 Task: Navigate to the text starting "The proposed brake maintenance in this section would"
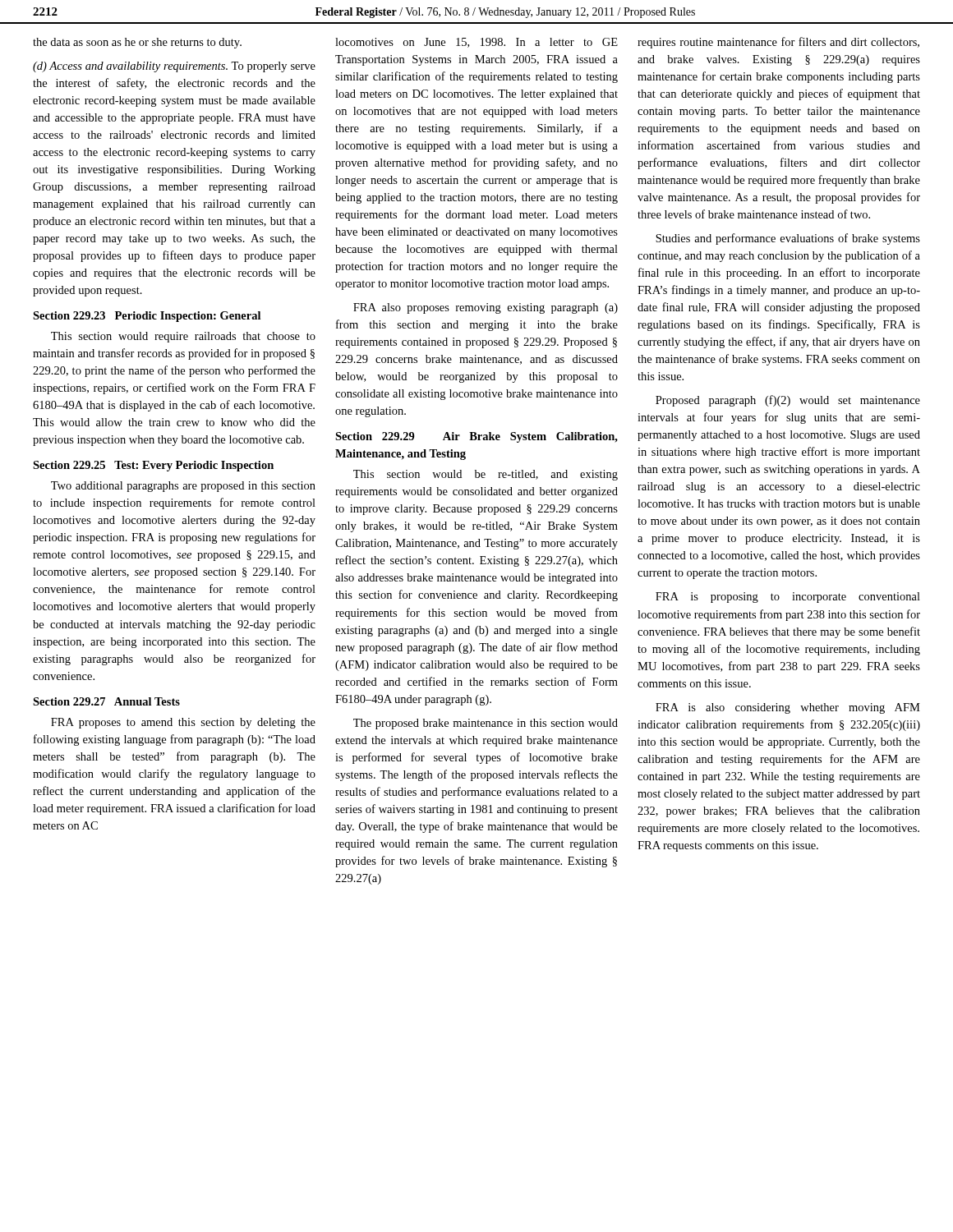click(476, 800)
